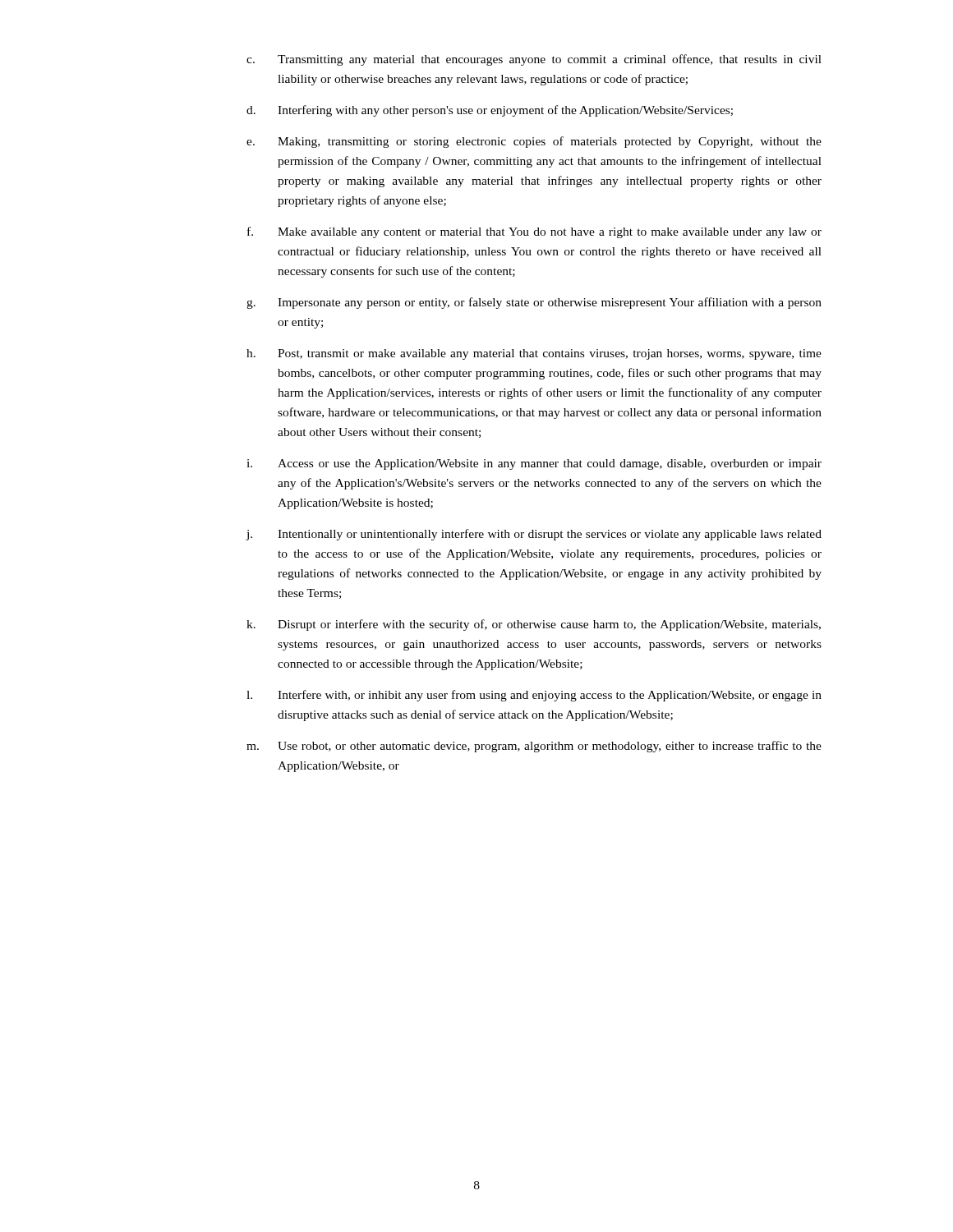Navigate to the element starting "f. Make available"
Viewport: 953px width, 1232px height.
(534, 251)
